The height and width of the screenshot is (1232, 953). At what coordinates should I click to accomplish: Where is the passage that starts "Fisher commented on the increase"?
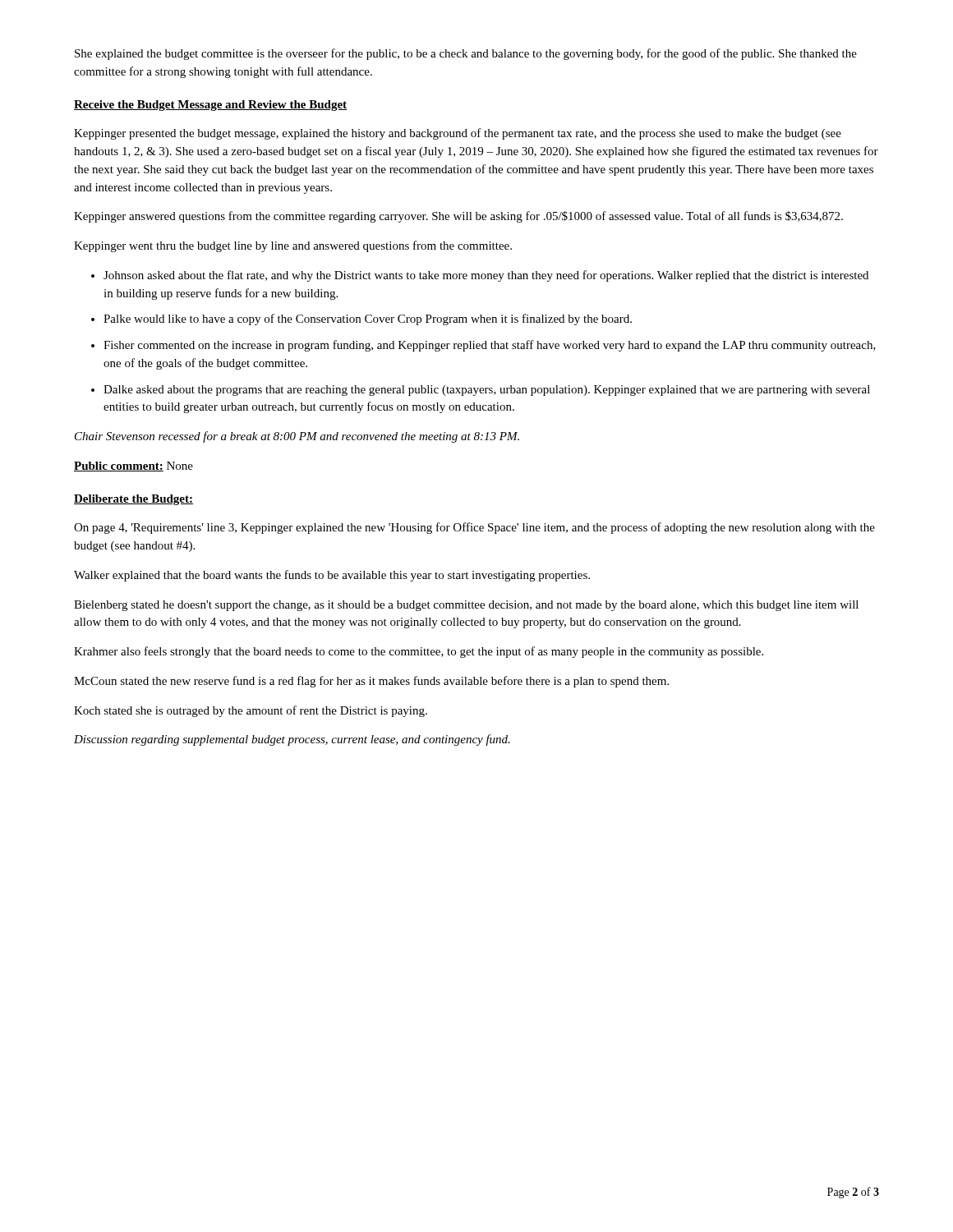[x=490, y=354]
